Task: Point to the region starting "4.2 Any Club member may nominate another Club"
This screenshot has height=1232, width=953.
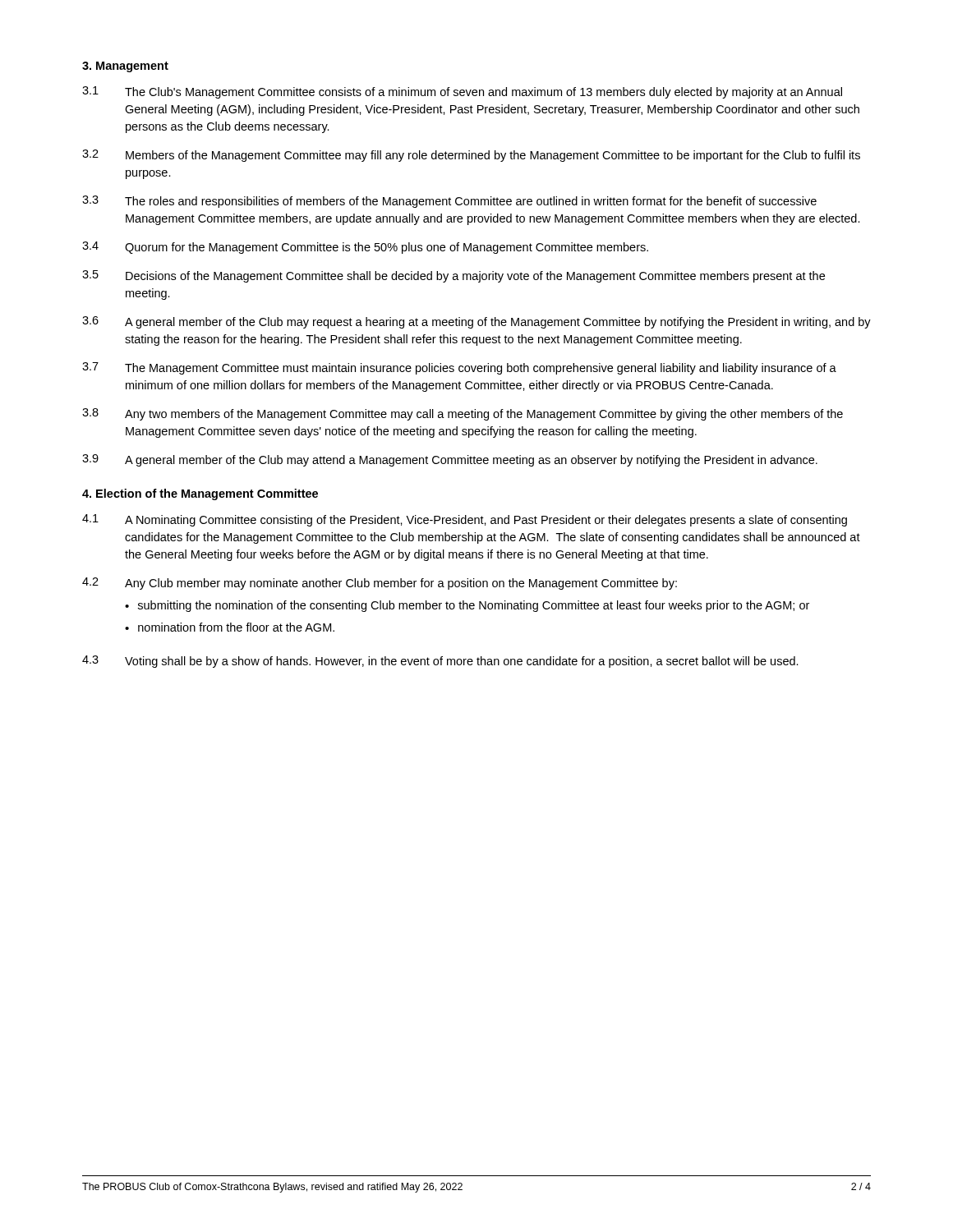Action: coord(476,608)
